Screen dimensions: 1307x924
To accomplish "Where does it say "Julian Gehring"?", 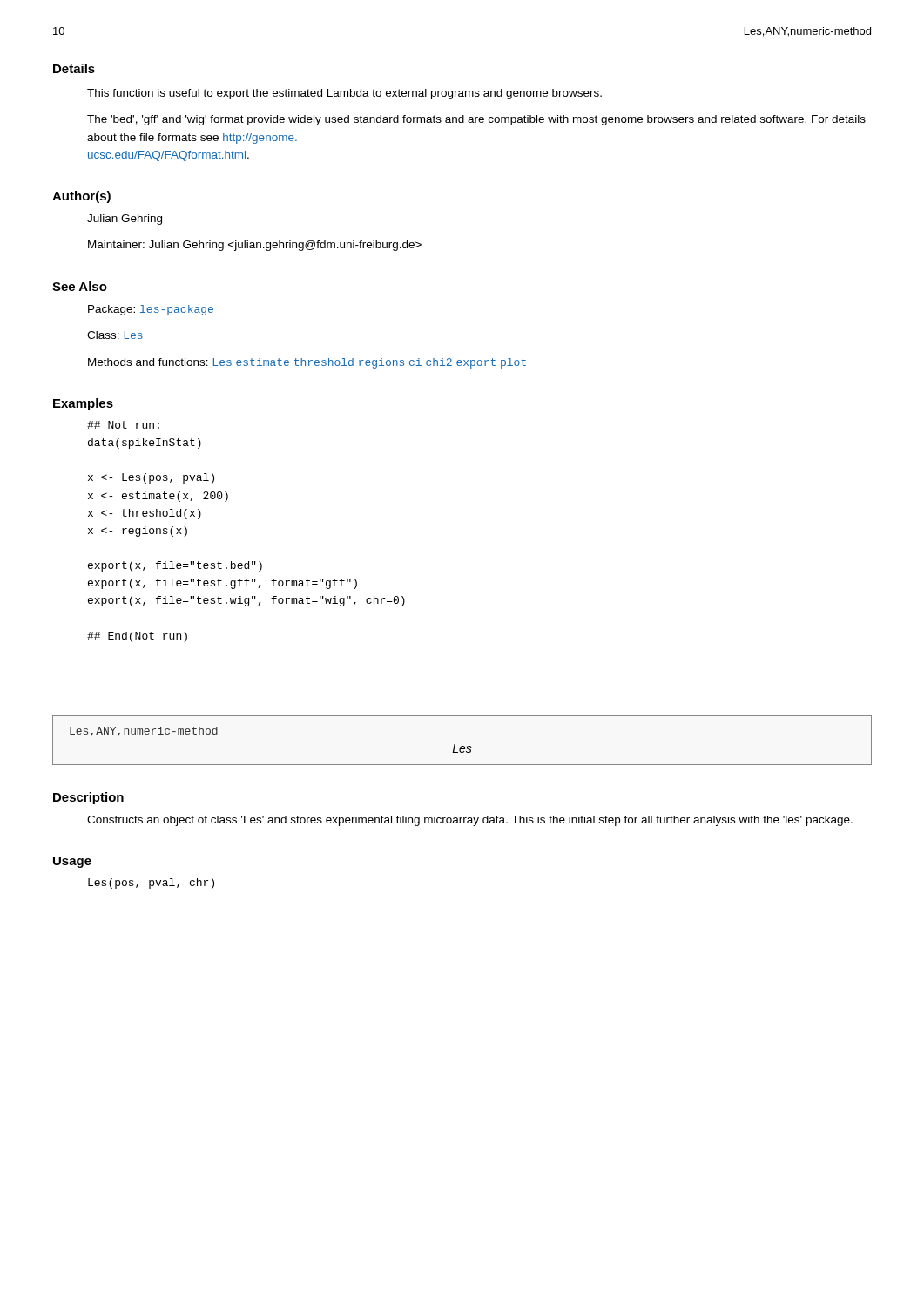I will pyautogui.click(x=125, y=220).
